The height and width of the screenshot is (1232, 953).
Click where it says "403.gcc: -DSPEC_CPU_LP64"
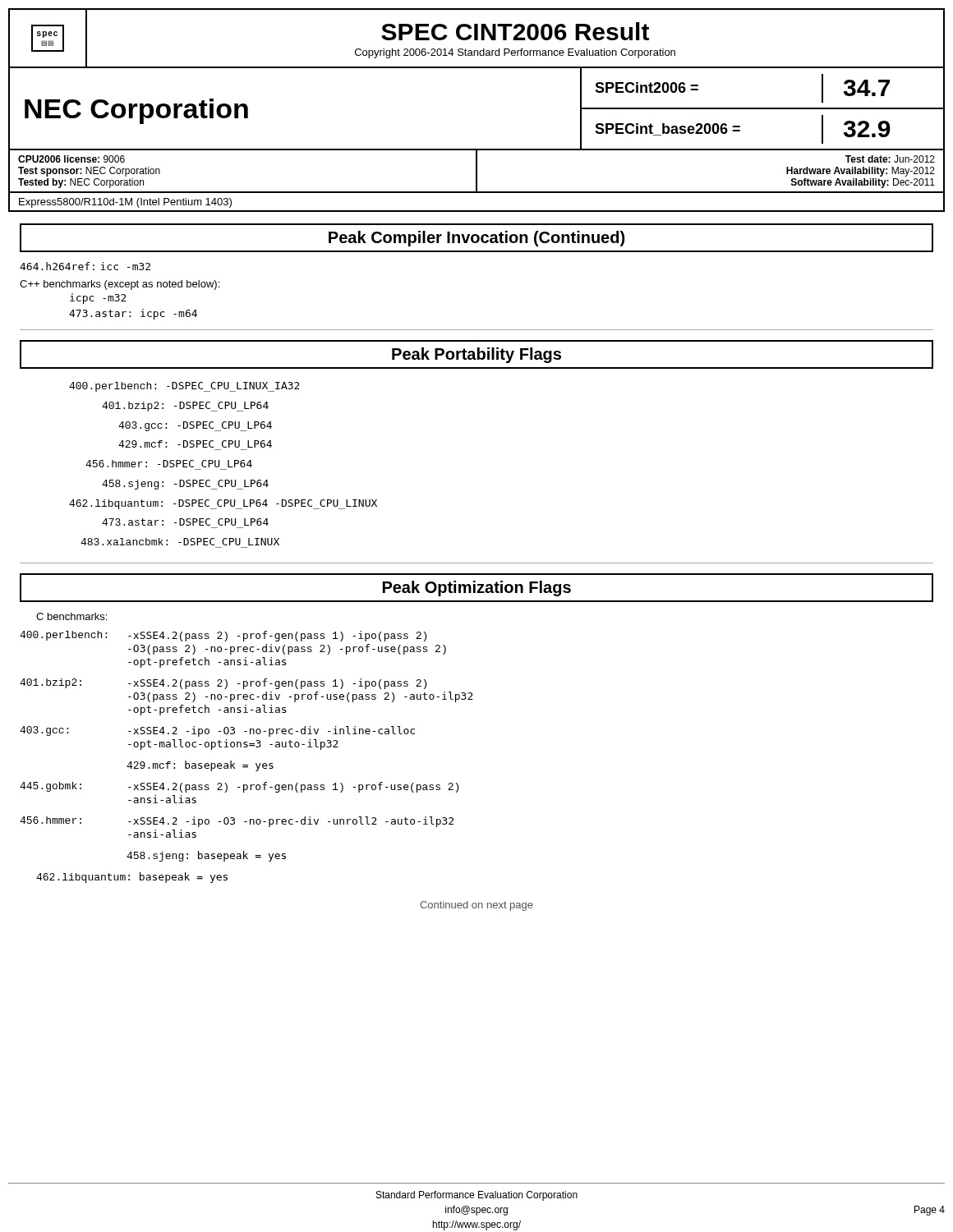pos(195,425)
